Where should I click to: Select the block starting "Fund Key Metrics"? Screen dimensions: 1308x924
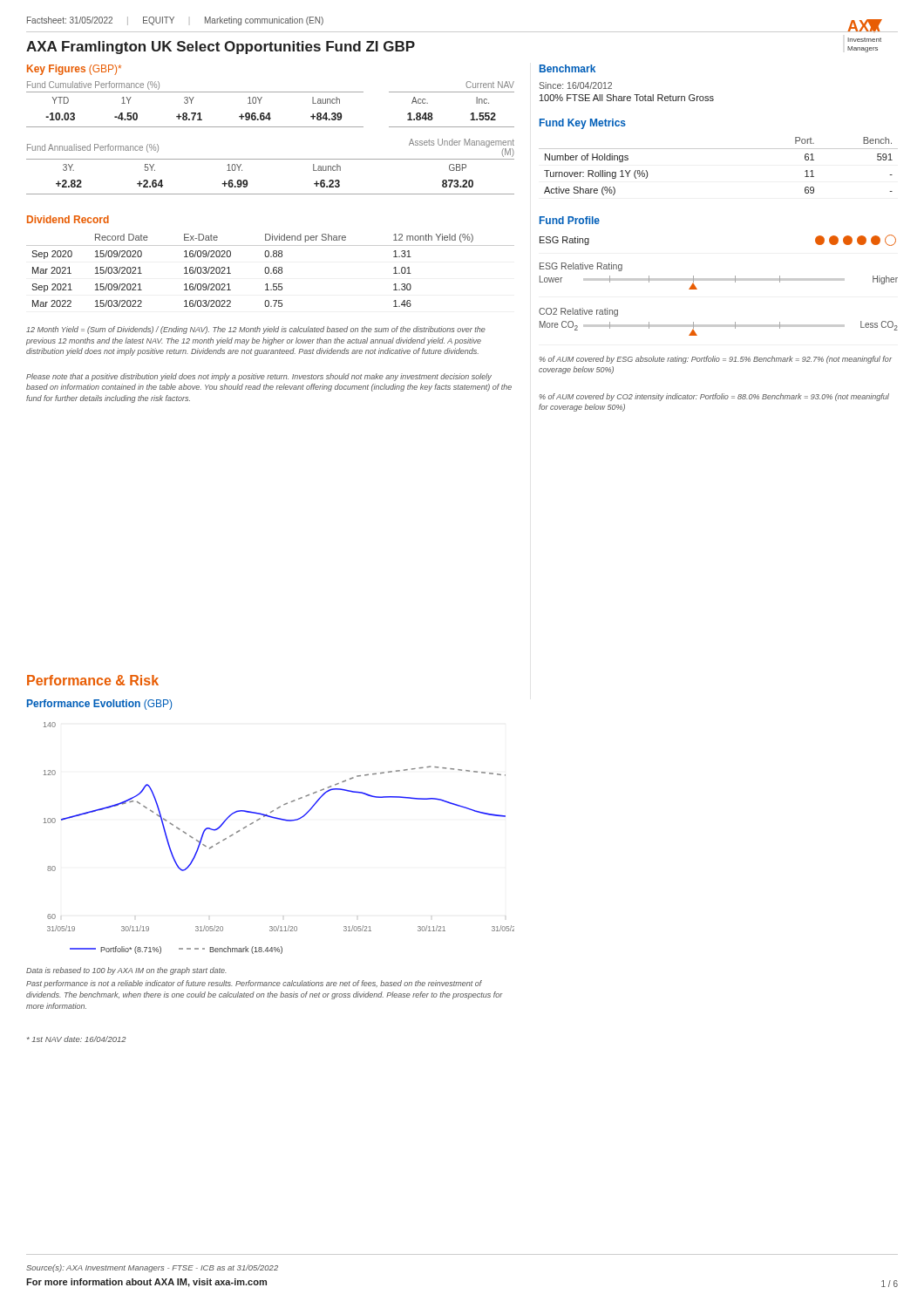click(x=582, y=123)
